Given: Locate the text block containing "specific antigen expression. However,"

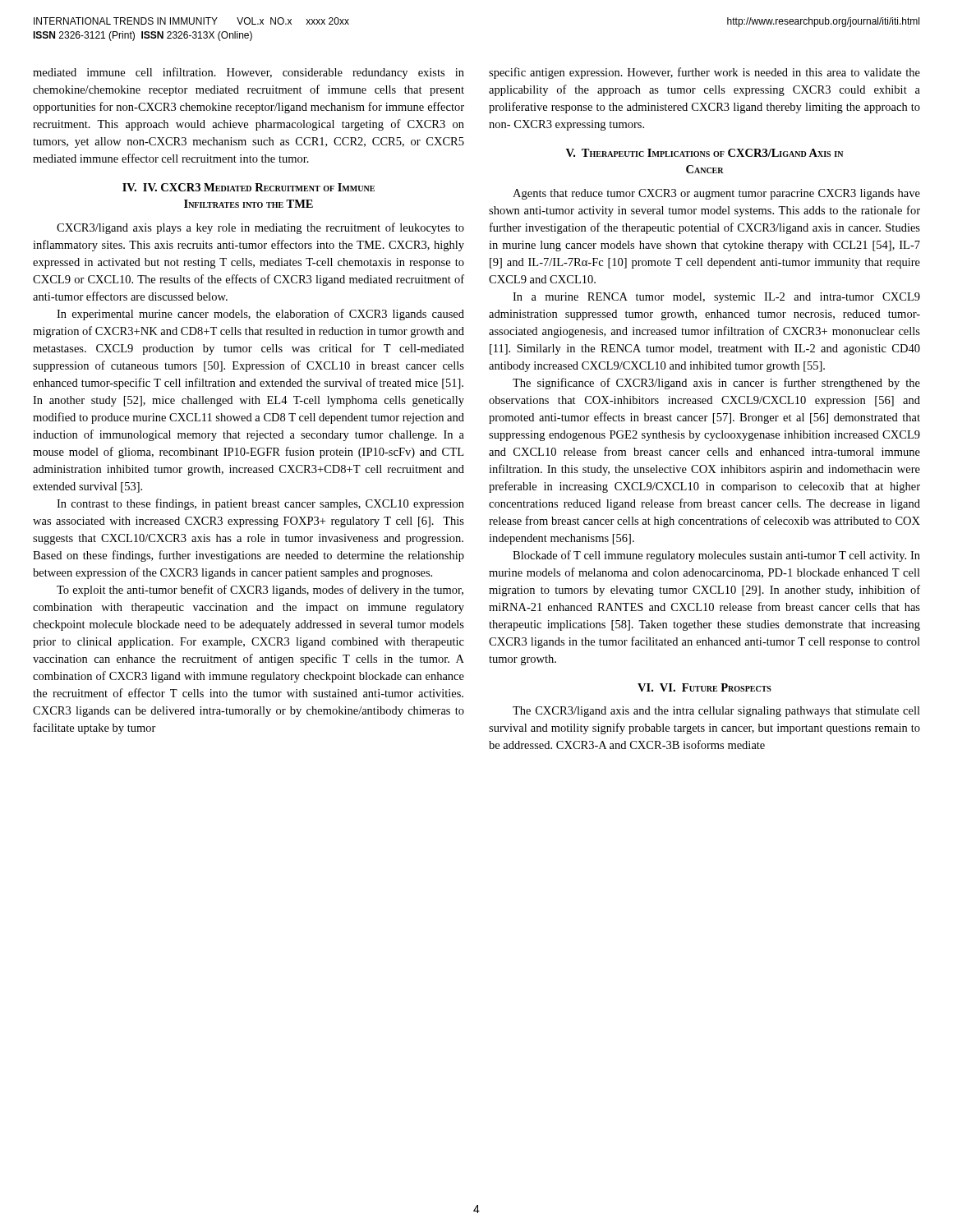Looking at the screenshot, I should point(704,99).
